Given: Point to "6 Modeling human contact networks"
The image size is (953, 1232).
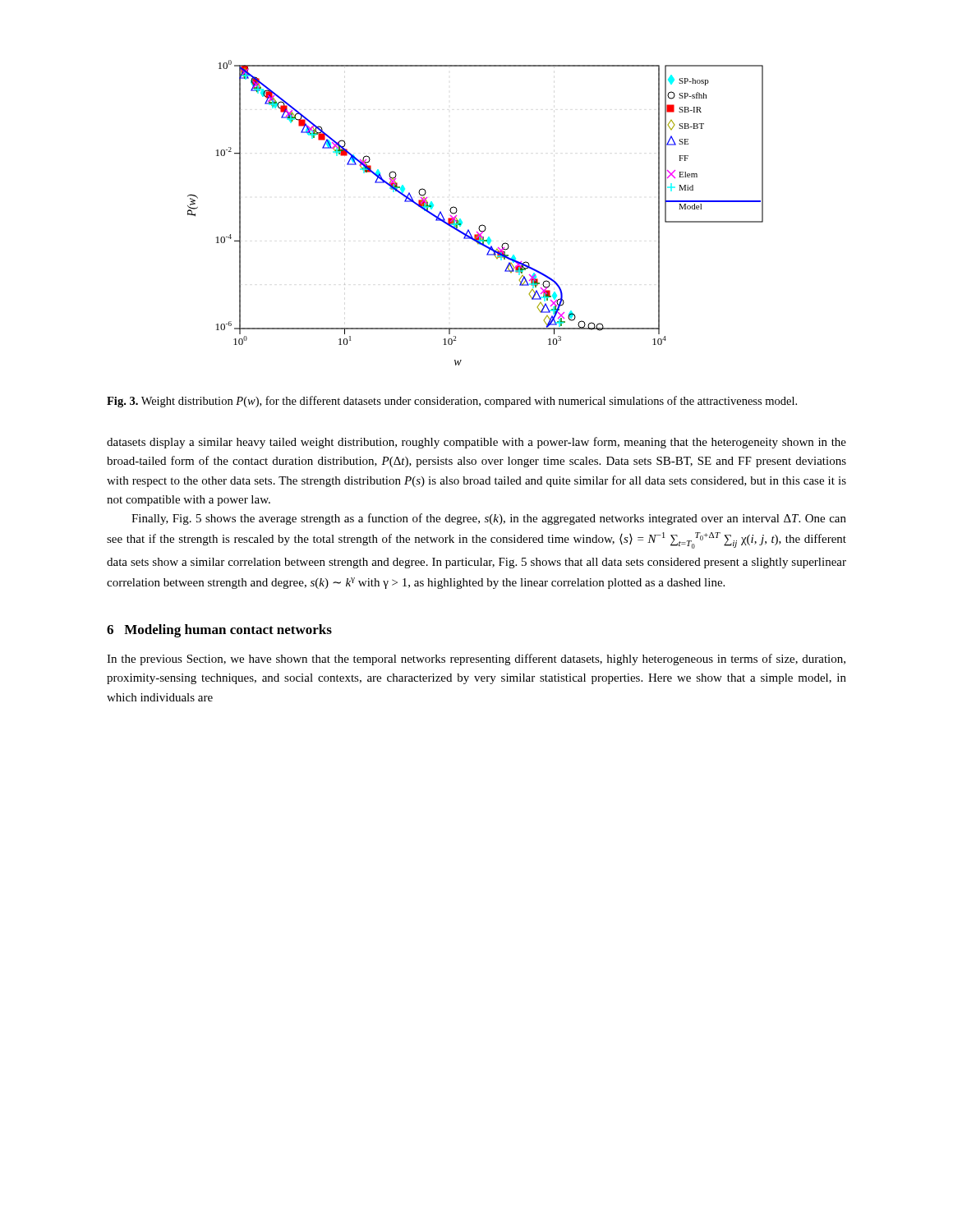Looking at the screenshot, I should pos(219,630).
